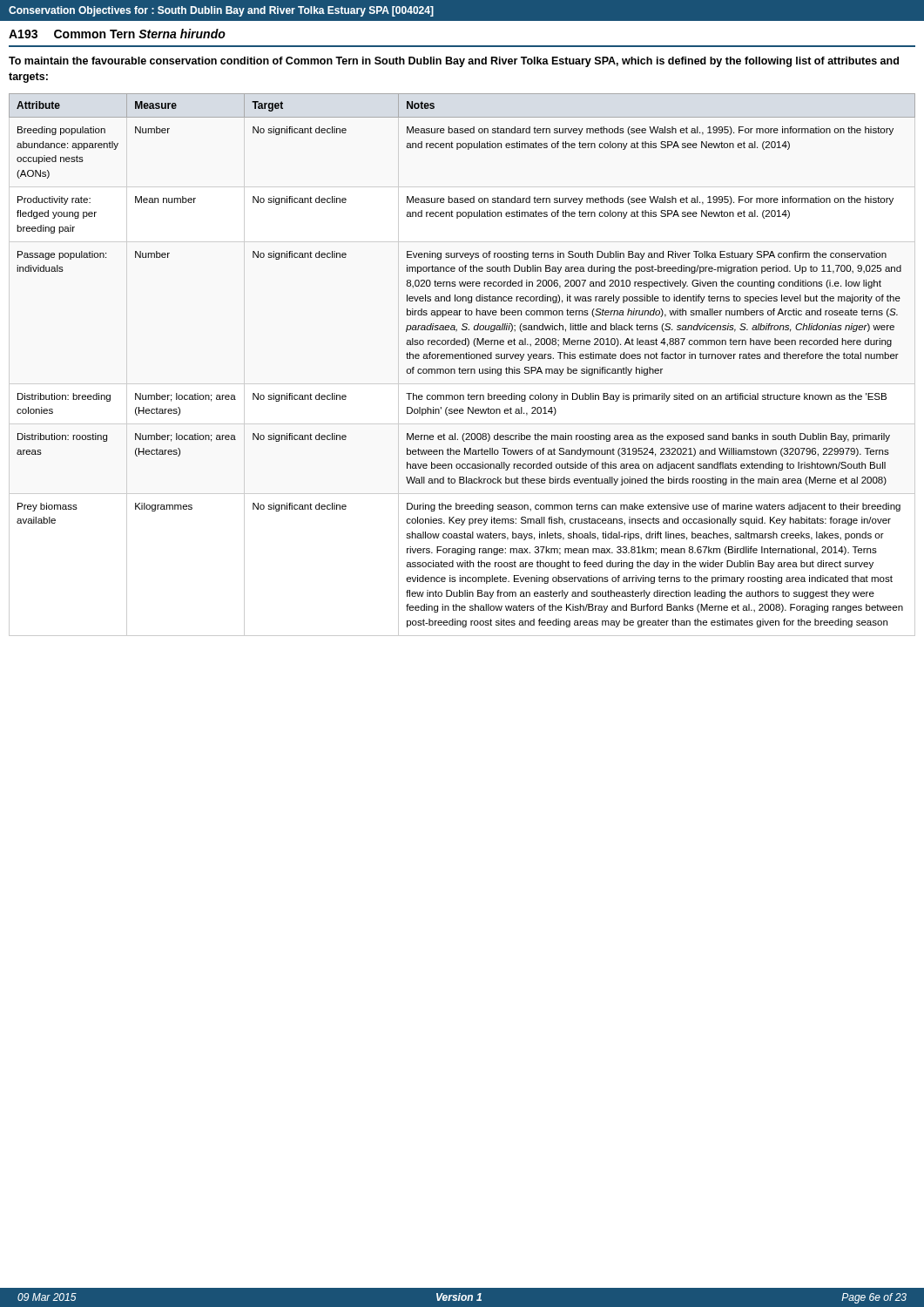Select the passage starting "To maintain the favourable conservation"
Image resolution: width=924 pixels, height=1307 pixels.
coord(454,69)
